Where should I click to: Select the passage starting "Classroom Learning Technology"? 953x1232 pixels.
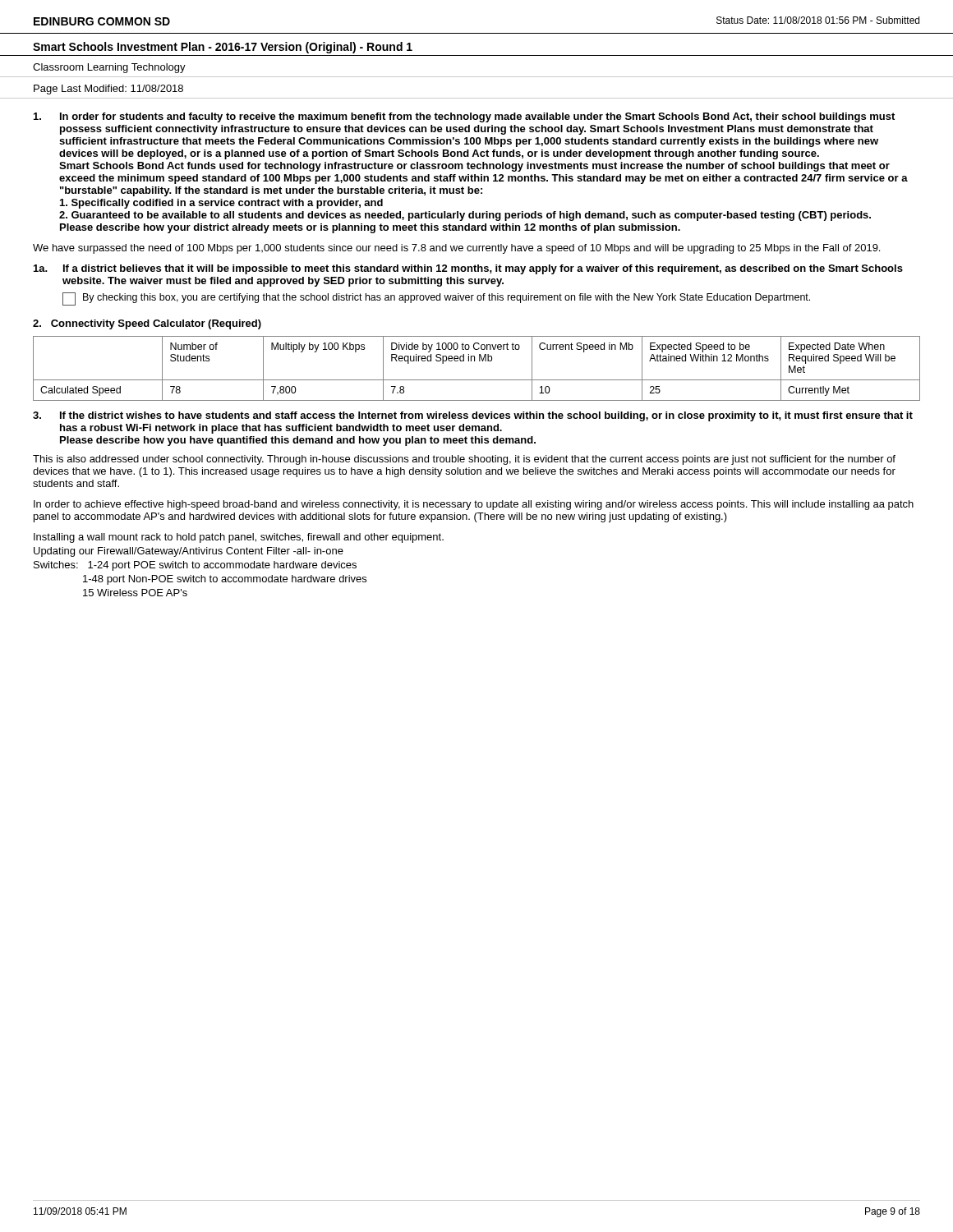tap(109, 67)
